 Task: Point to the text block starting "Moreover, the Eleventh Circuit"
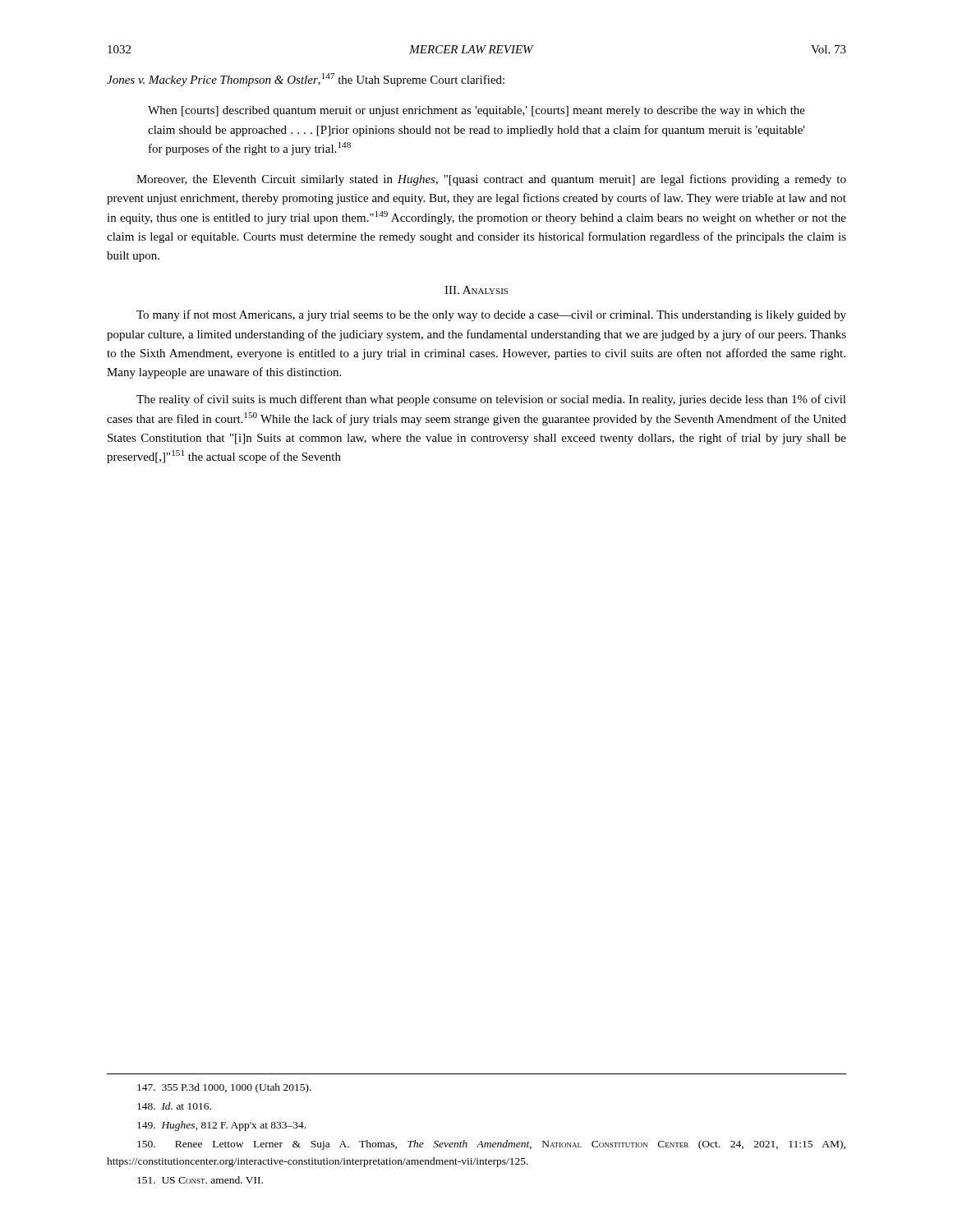[476, 217]
